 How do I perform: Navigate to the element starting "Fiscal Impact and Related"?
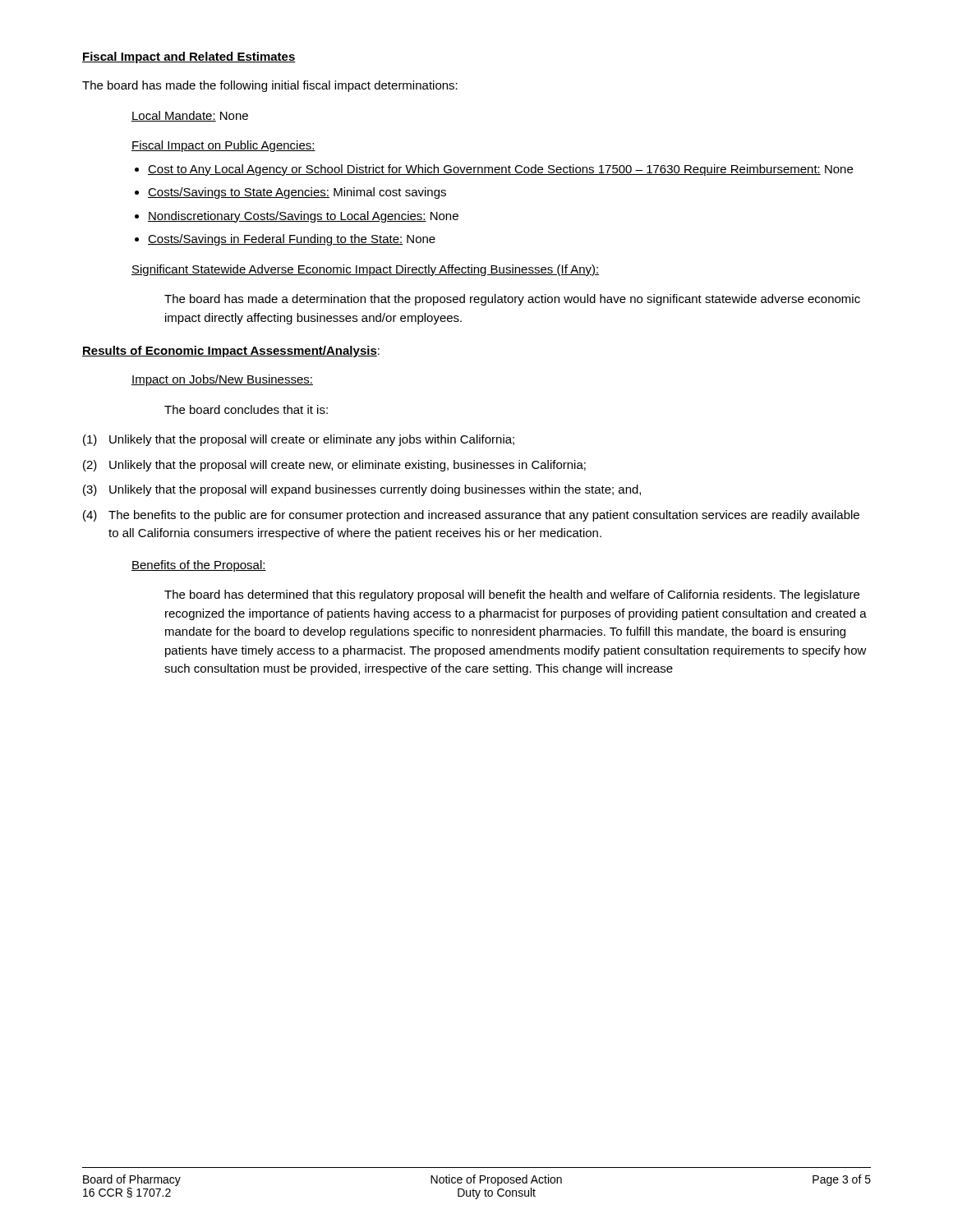pyautogui.click(x=189, y=56)
